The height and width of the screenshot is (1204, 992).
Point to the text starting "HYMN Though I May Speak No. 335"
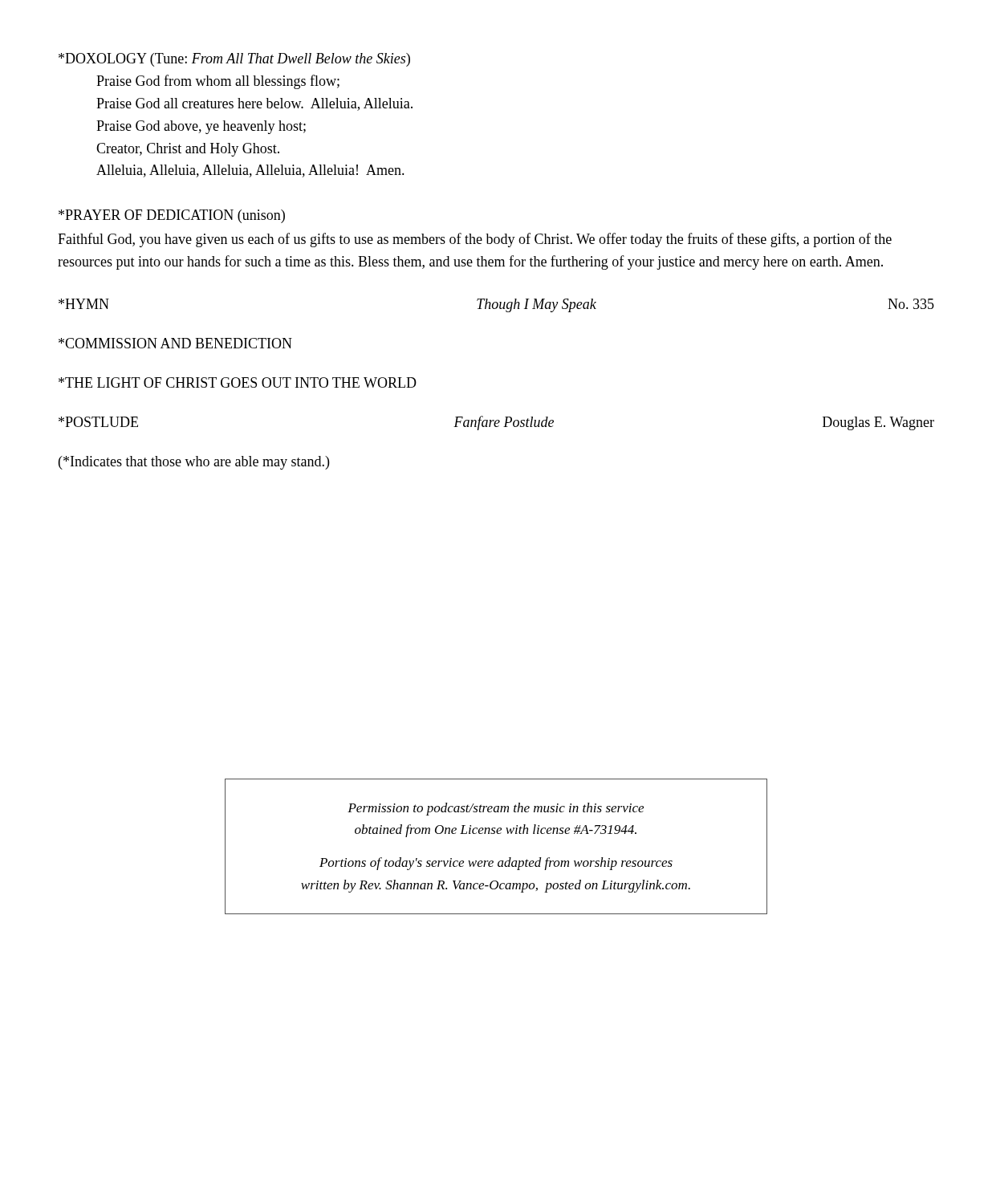(496, 305)
